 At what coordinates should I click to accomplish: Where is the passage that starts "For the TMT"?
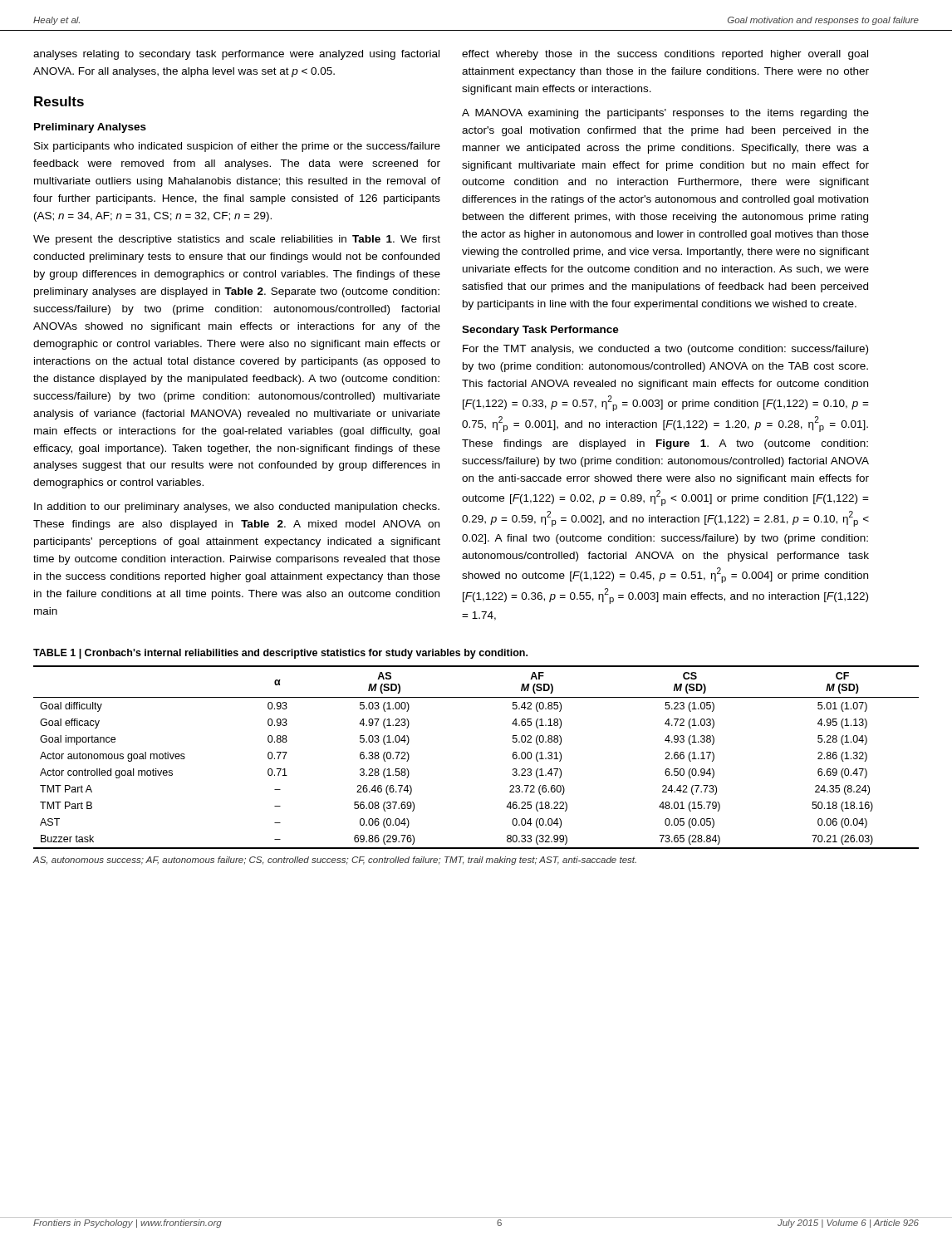665,482
